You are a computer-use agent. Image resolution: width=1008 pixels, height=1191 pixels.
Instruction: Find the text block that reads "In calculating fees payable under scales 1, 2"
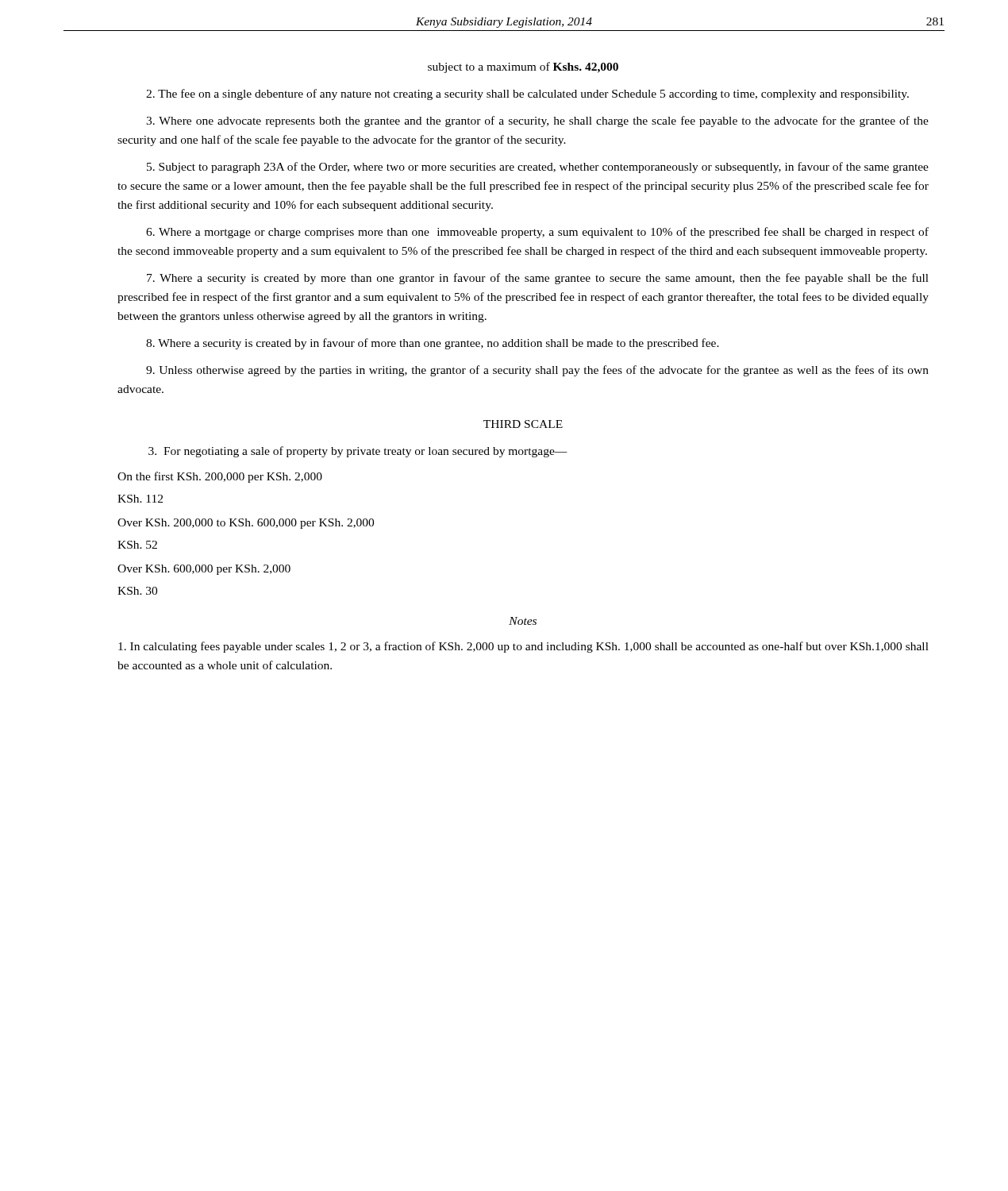point(523,656)
